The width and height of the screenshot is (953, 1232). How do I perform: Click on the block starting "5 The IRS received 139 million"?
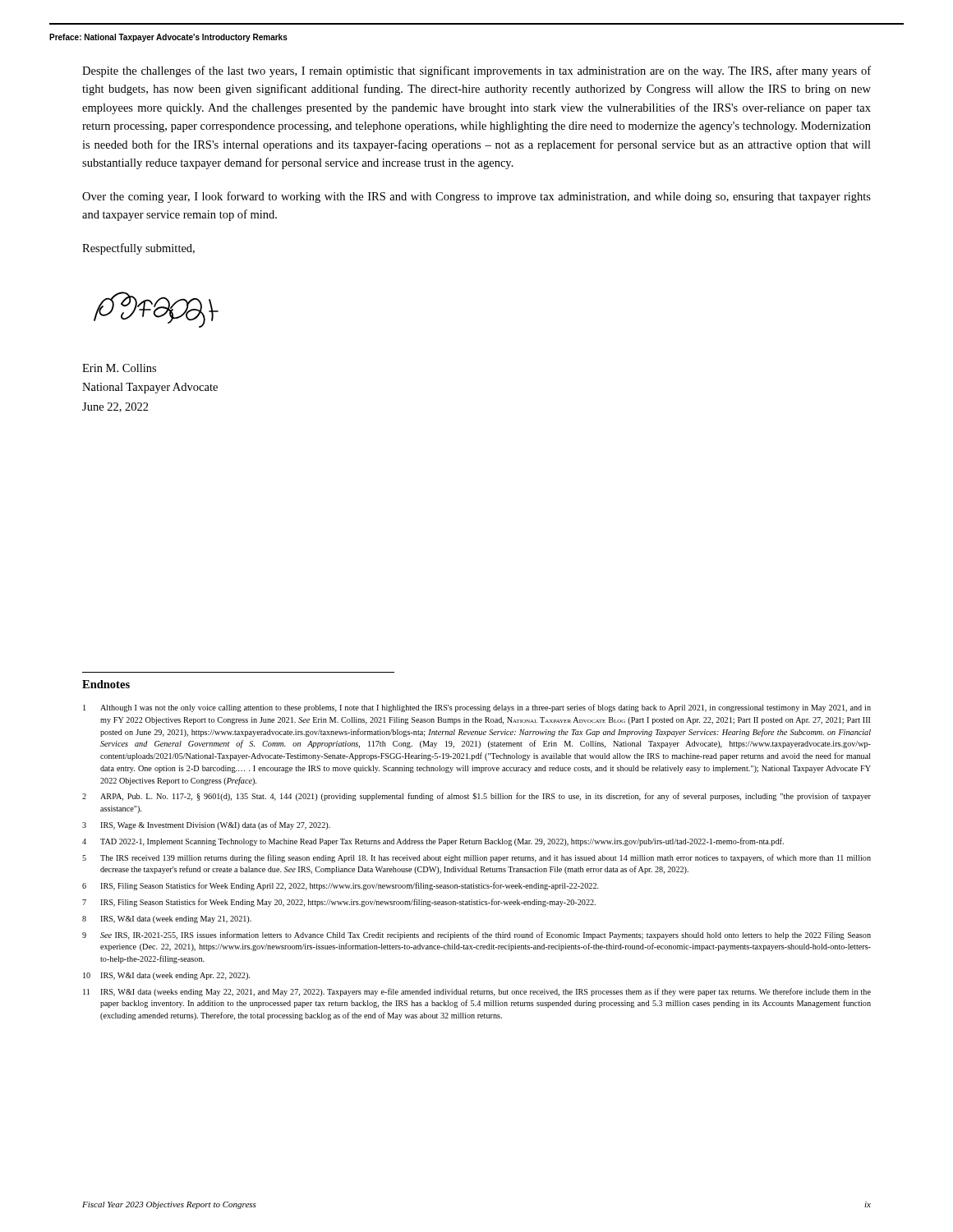(476, 864)
